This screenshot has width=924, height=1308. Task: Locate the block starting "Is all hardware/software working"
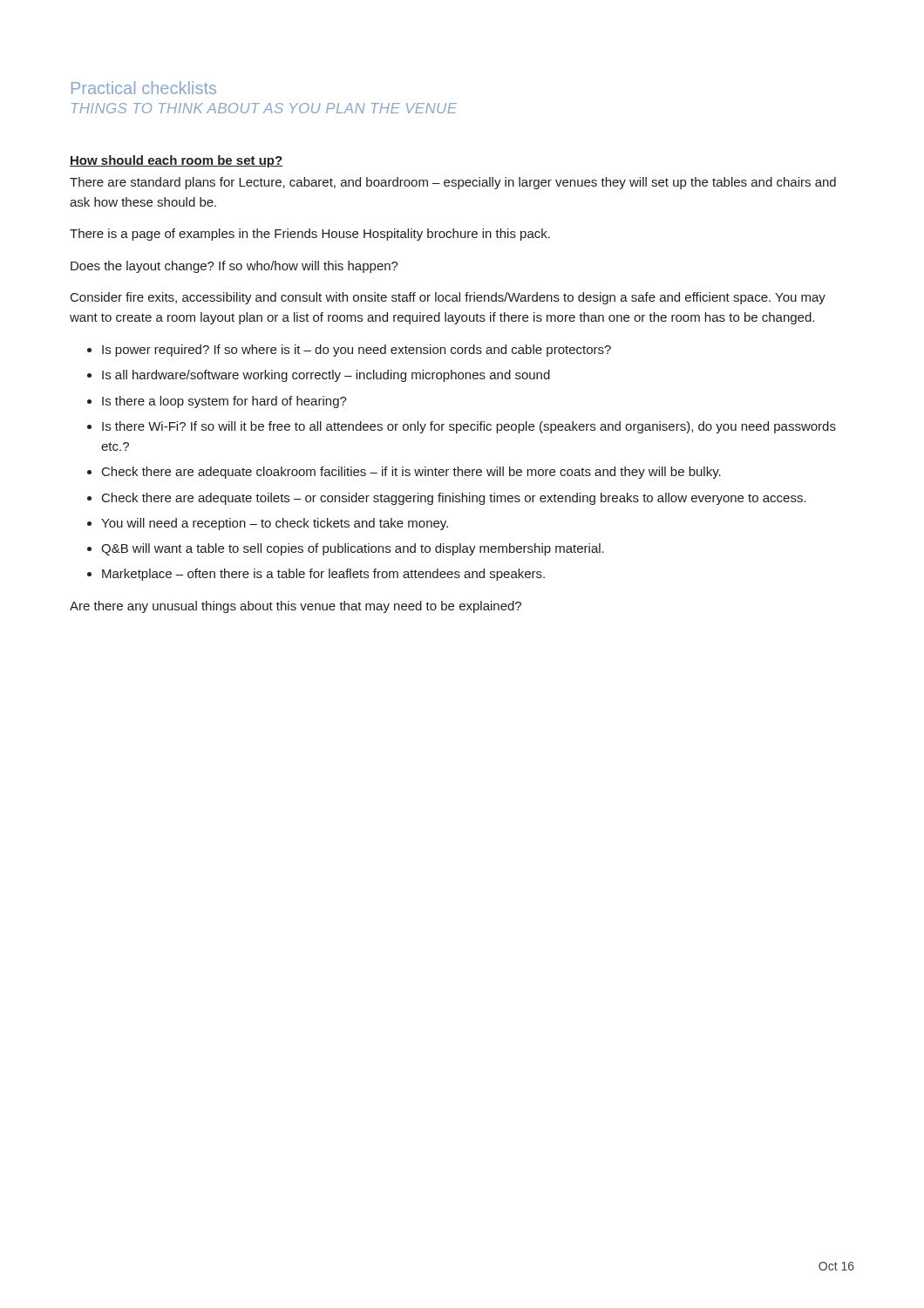click(326, 375)
